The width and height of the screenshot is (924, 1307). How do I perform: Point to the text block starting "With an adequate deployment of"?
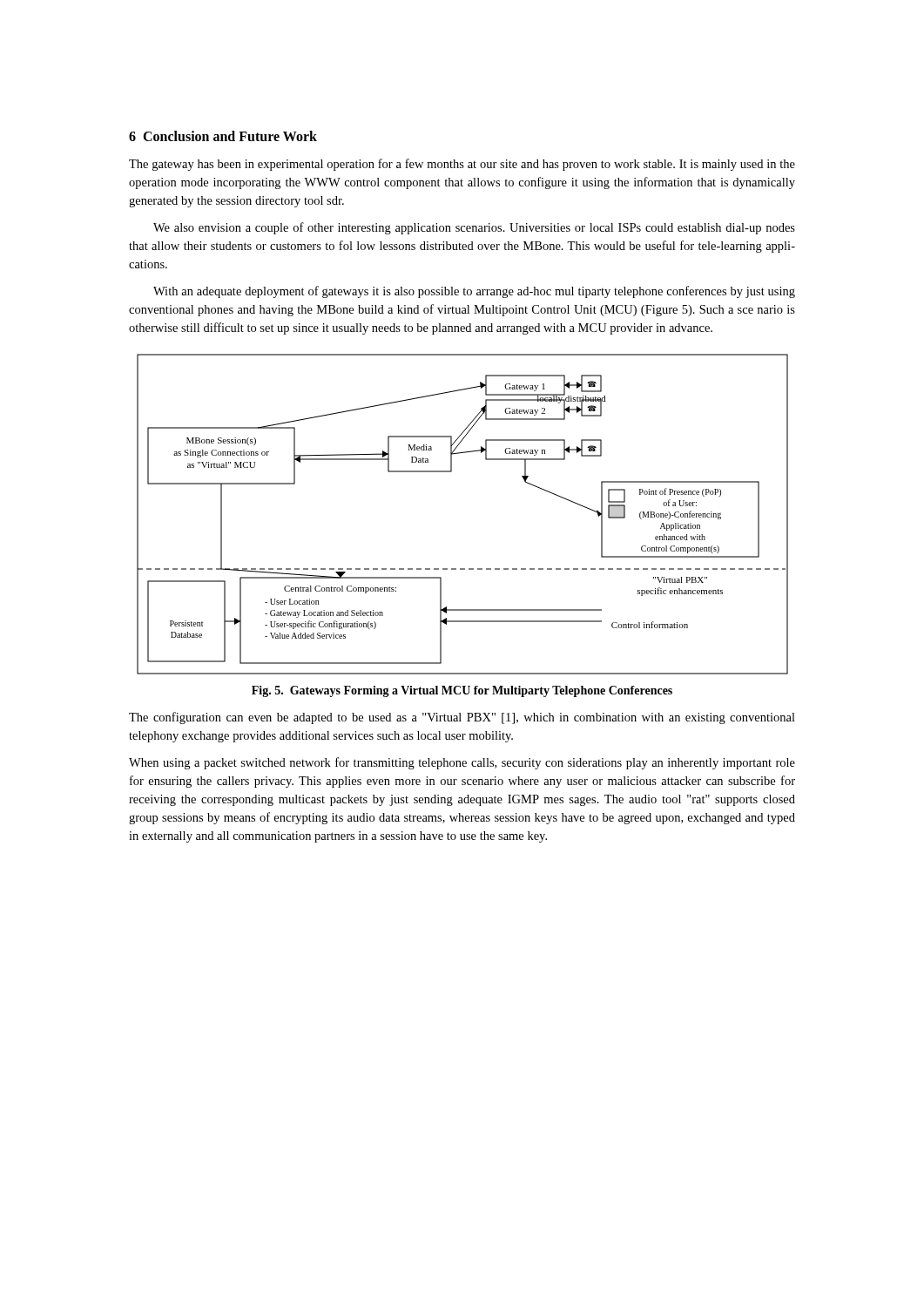[462, 309]
